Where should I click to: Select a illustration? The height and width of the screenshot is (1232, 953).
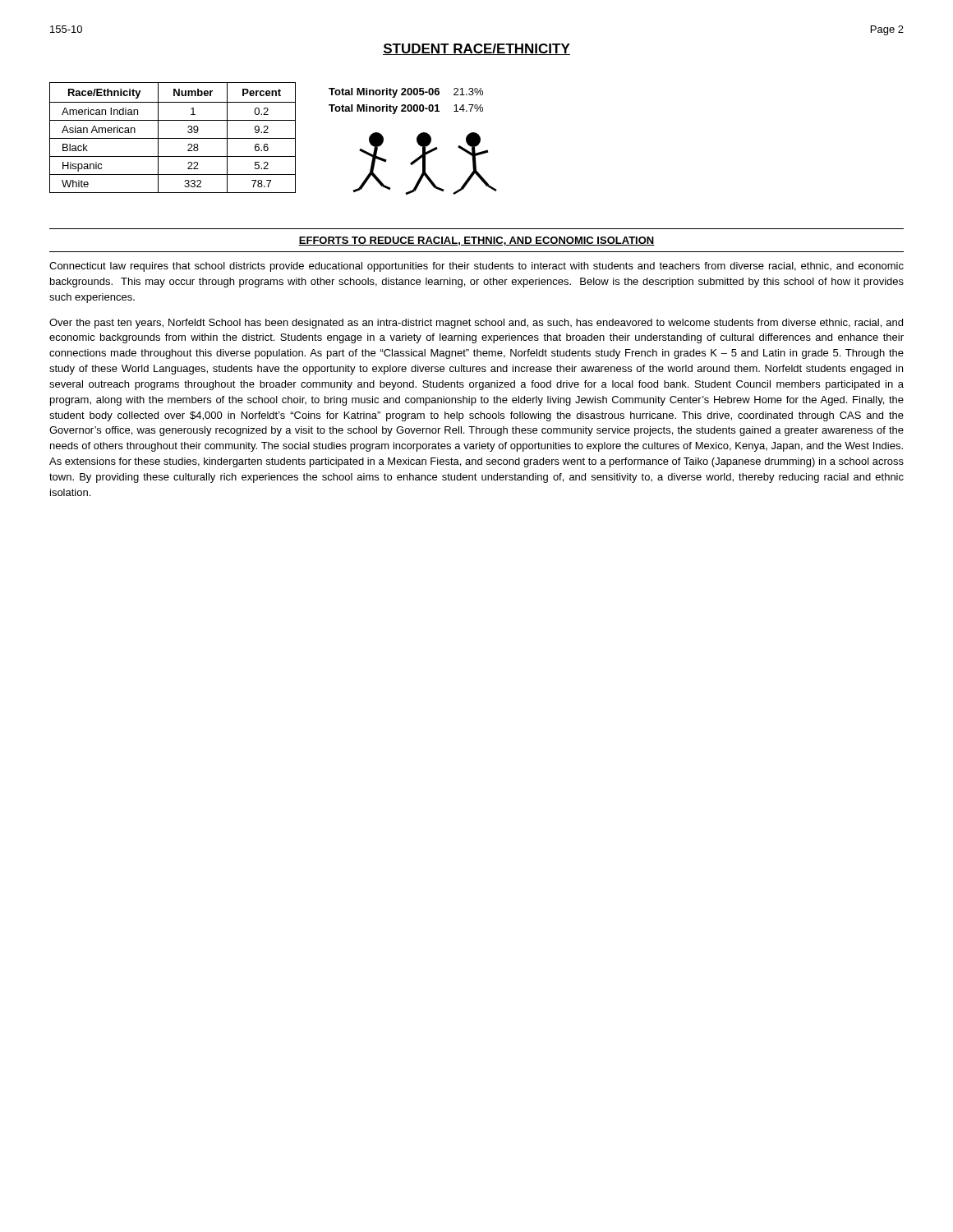[x=427, y=168]
